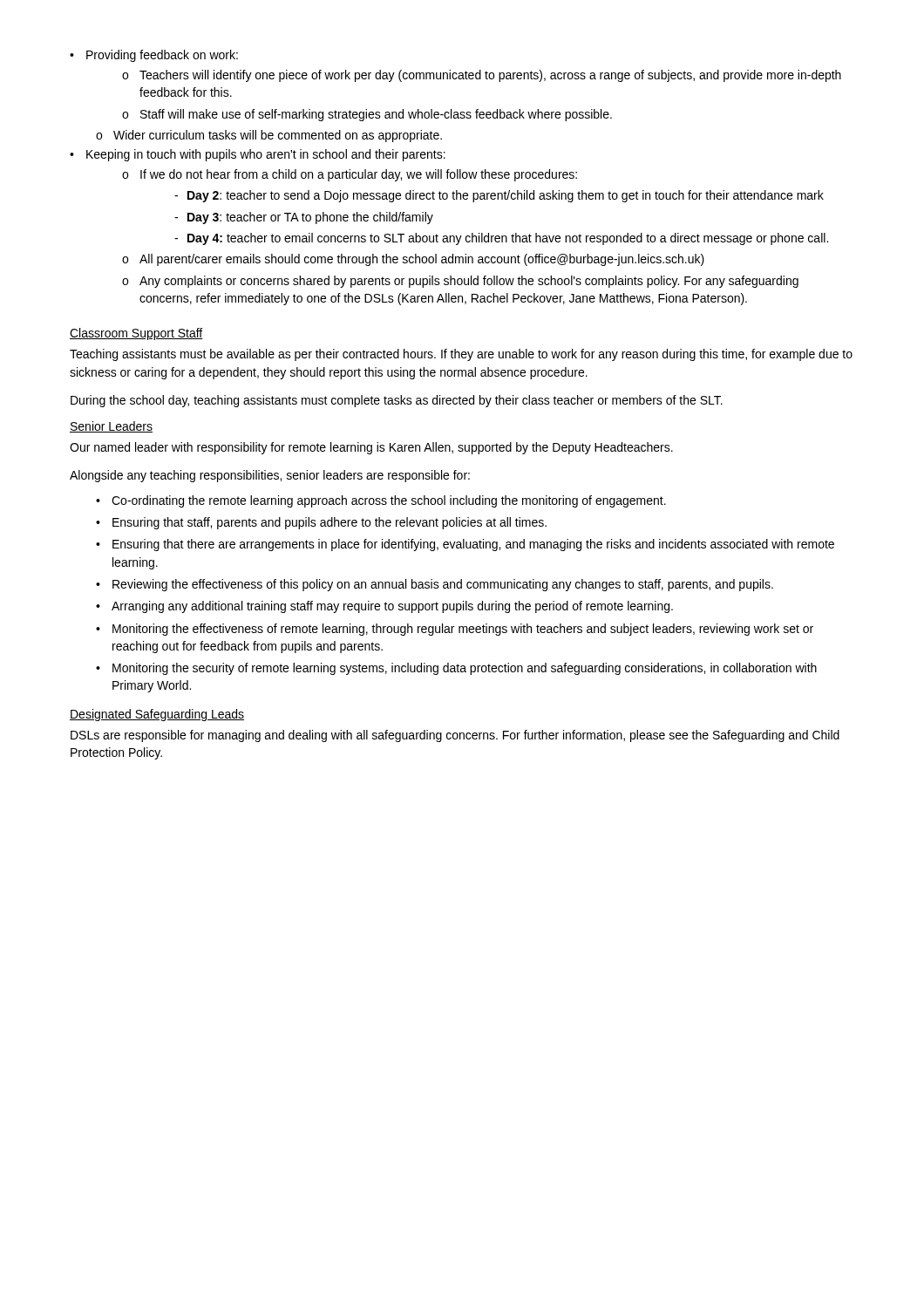Click the passage that begins "• Keeping in touch with pupils who aren't"
Viewport: 924px width, 1308px height.
(x=258, y=155)
